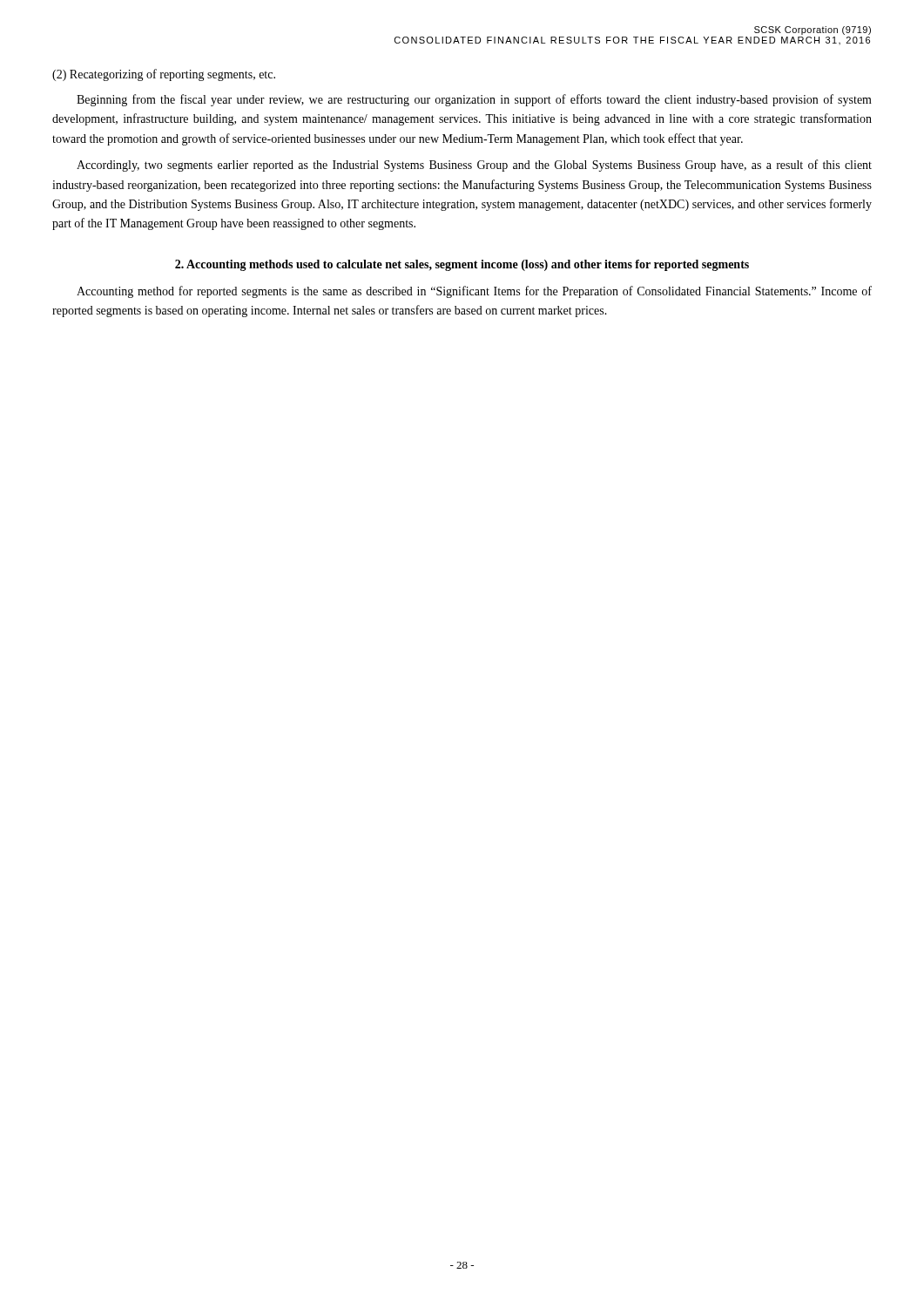The width and height of the screenshot is (924, 1307).
Task: Locate the text block containing "Accordingly, two segments"
Action: coord(462,194)
